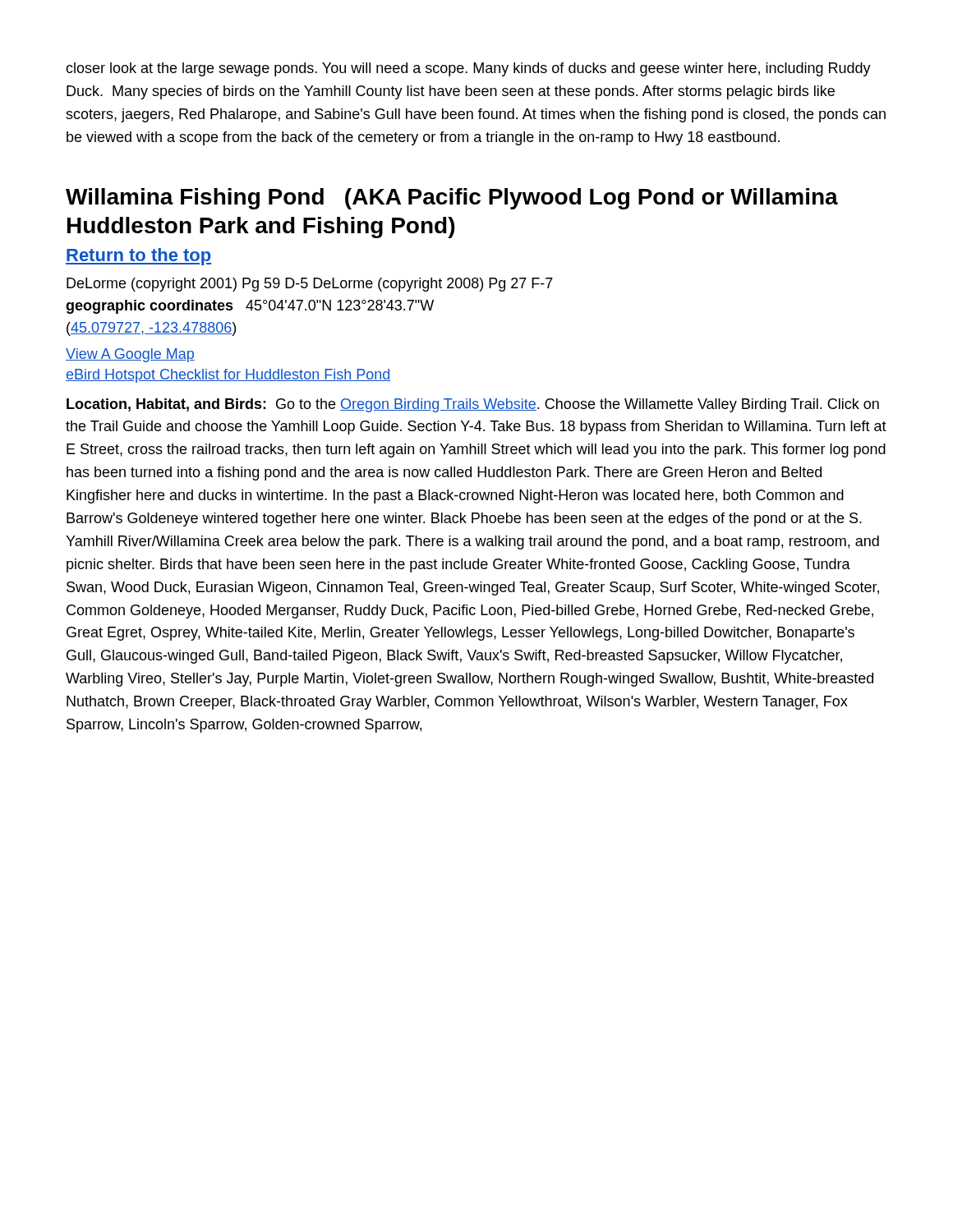
Task: Where is the passage that starts "Location, Habitat, and Birds: Go to the Oregon"?
Action: point(476,564)
